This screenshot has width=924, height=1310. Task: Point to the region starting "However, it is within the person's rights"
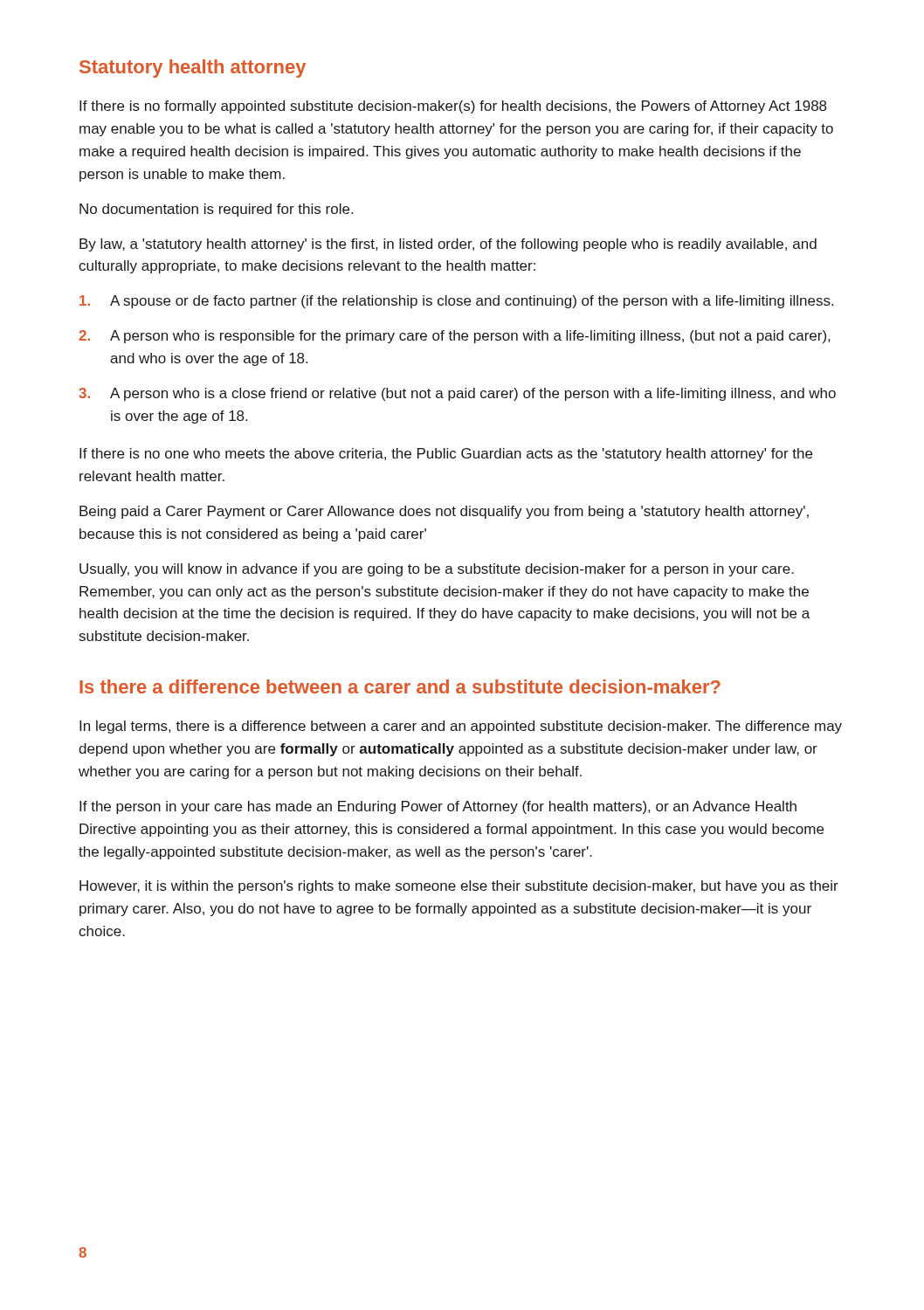(x=458, y=909)
